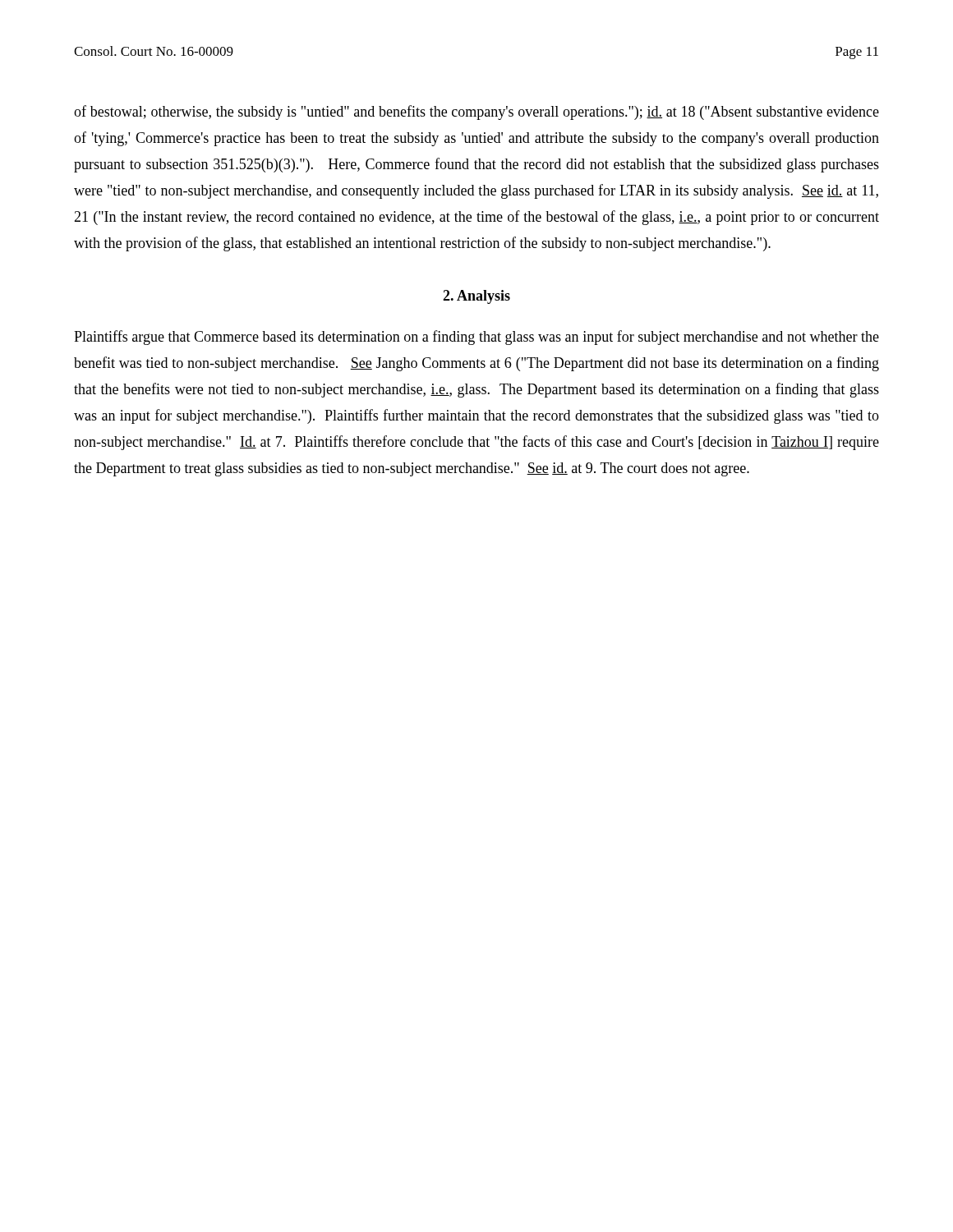
Task: Locate the passage starting "of bestowal; otherwise,"
Action: [x=476, y=177]
